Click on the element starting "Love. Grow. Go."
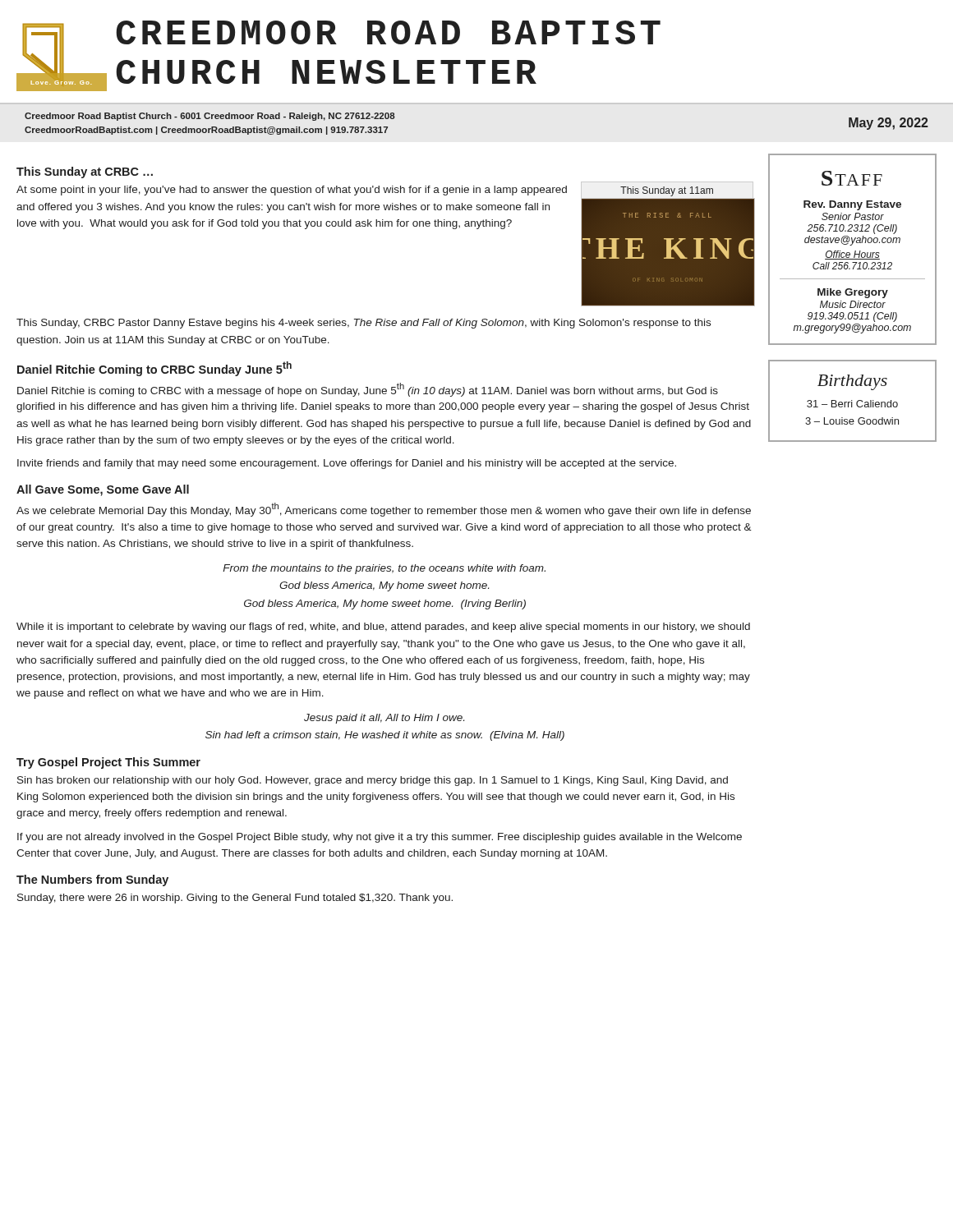953x1232 pixels. [340, 54]
